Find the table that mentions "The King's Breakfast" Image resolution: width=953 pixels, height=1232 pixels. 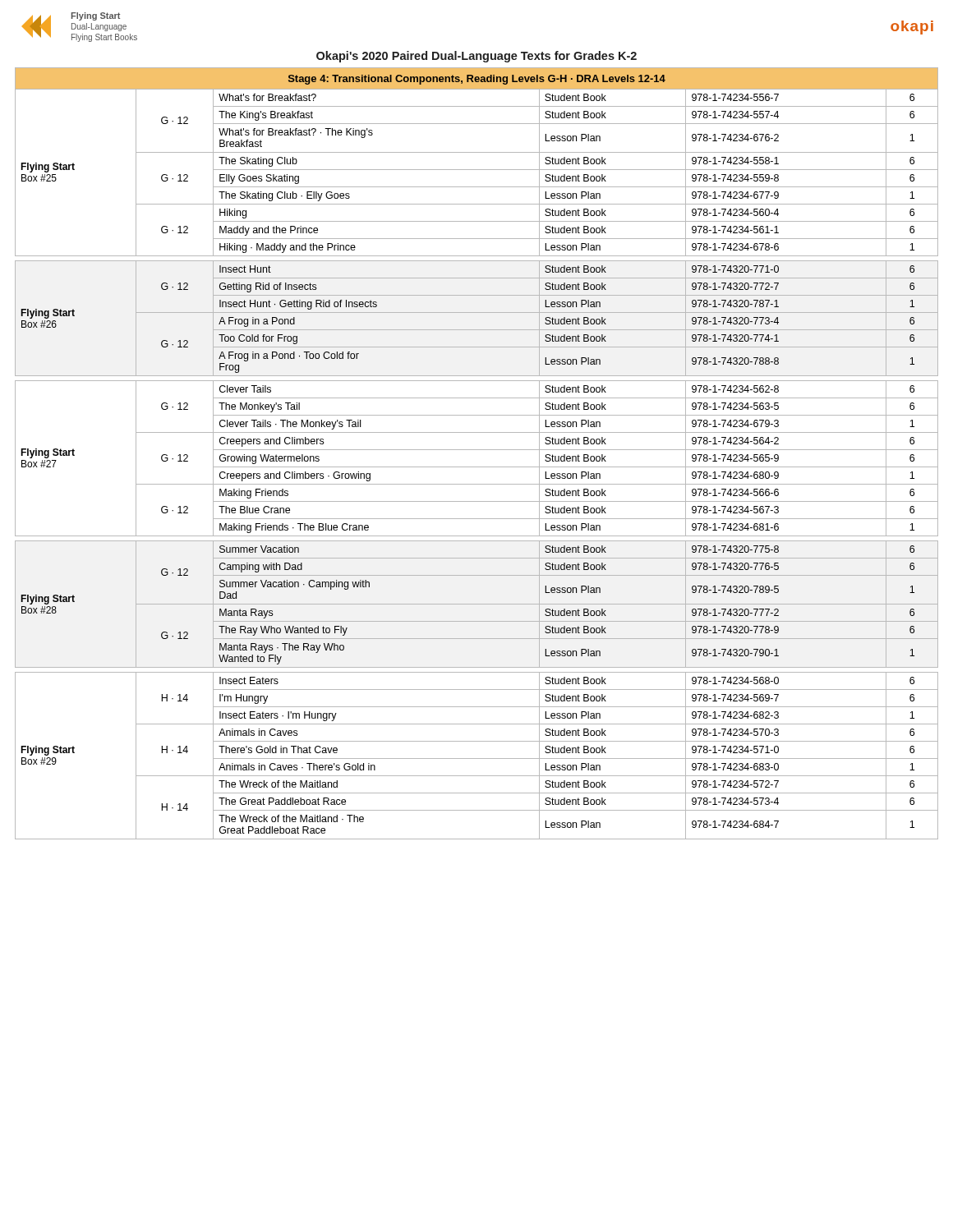(x=476, y=453)
